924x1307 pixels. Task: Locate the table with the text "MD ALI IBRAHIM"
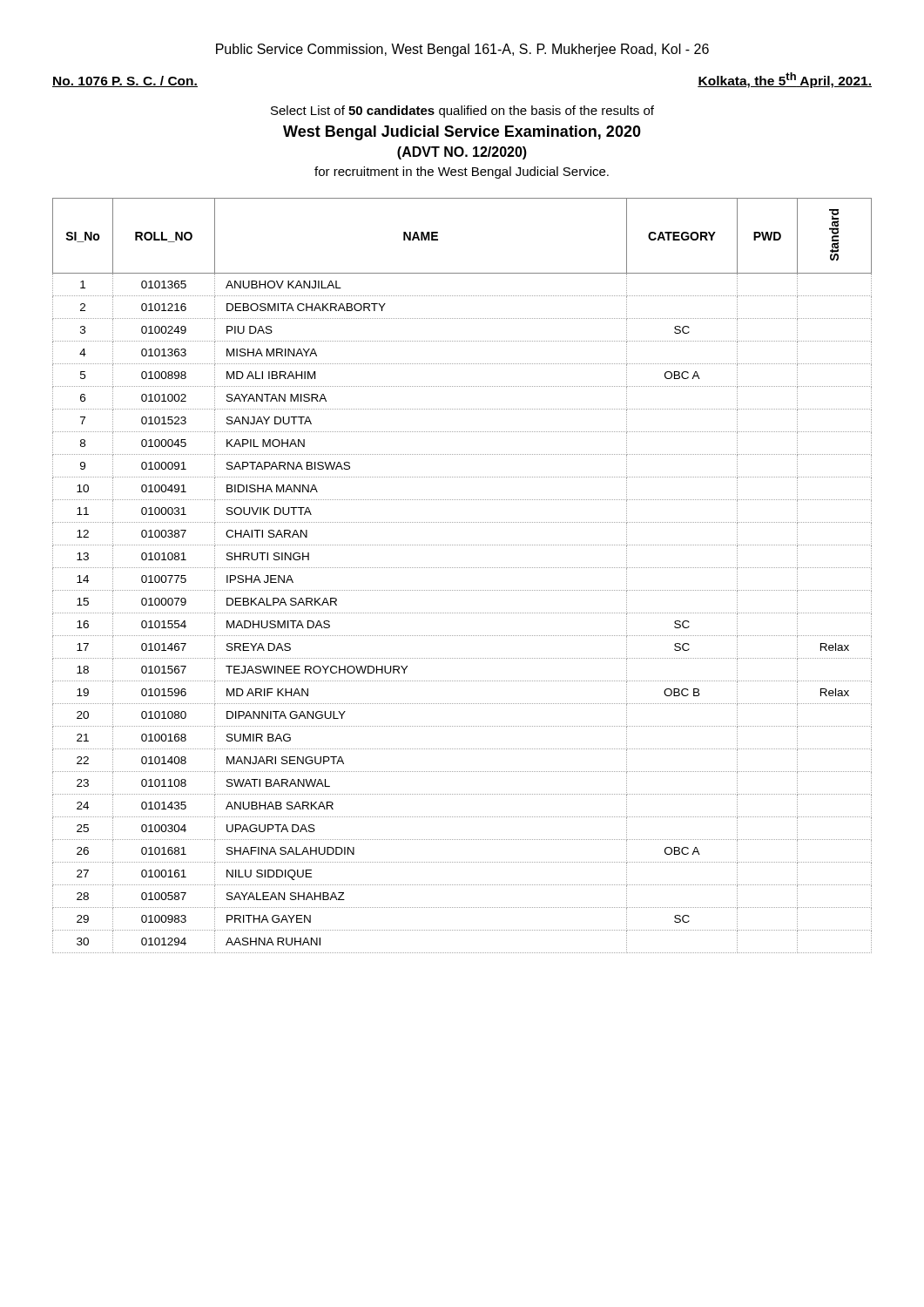pyautogui.click(x=462, y=576)
